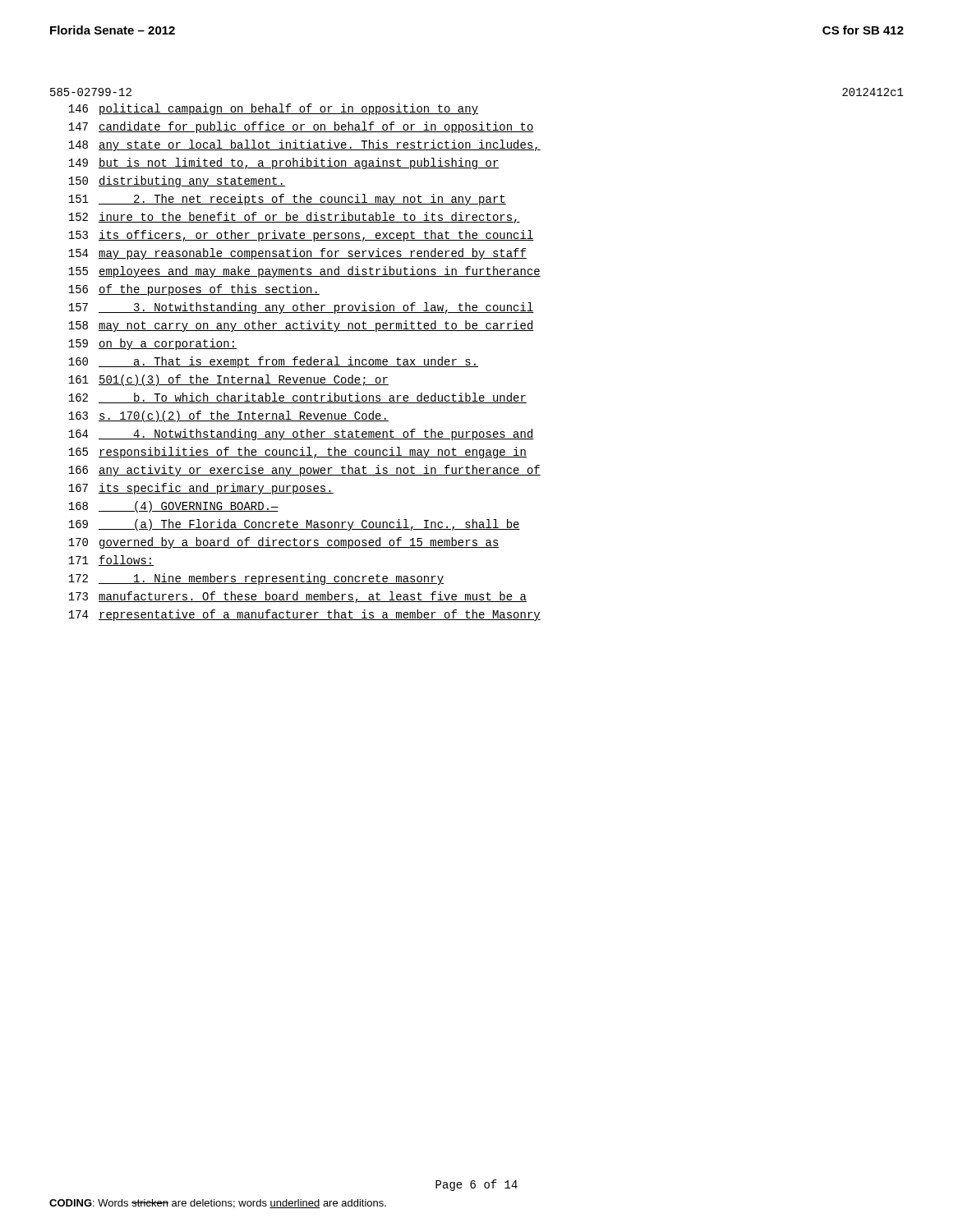953x1232 pixels.
Task: Navigate to the region starting "585-02799-12 2012412c1"
Action: coord(87,92)
